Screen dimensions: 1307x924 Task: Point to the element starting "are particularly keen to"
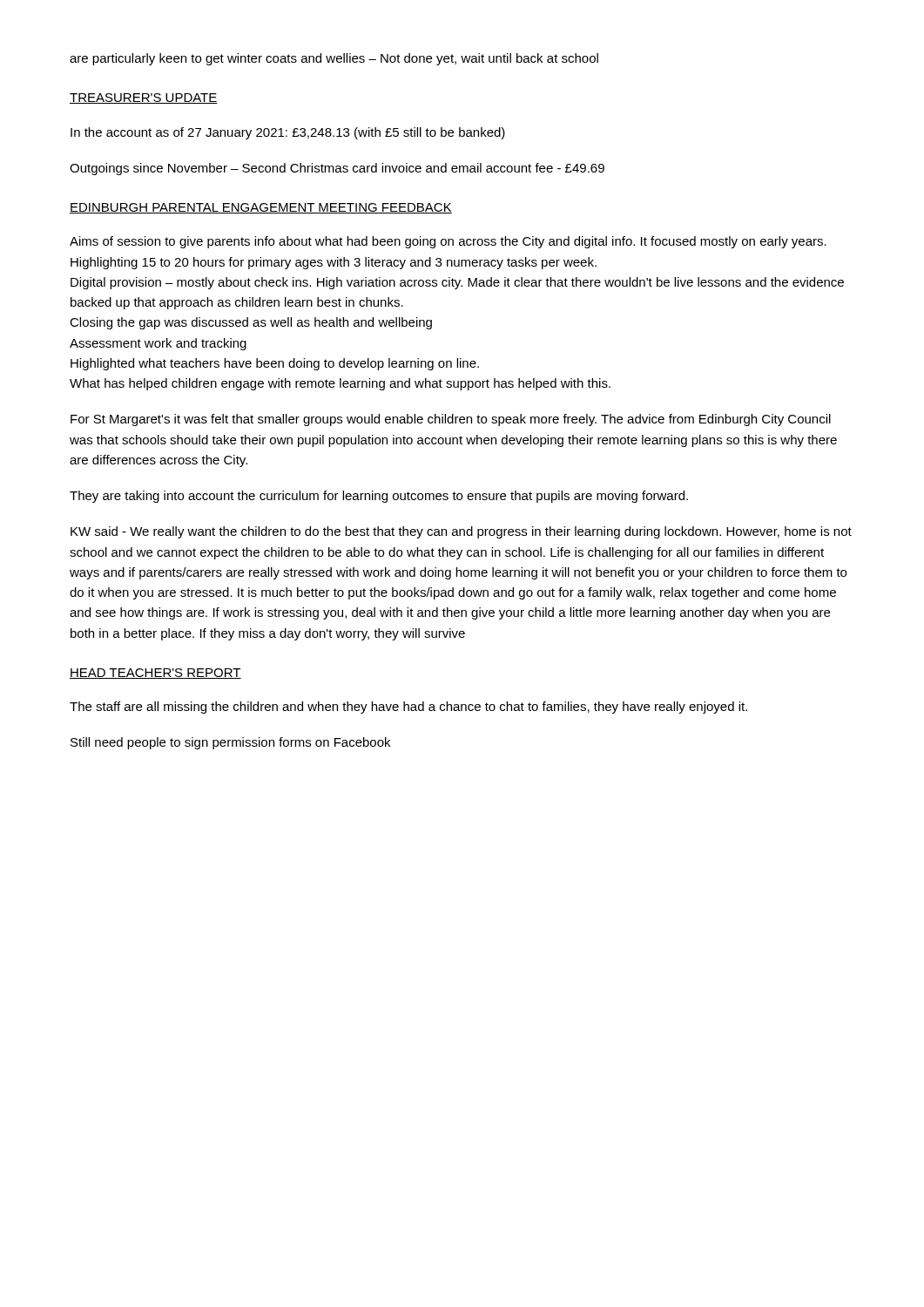coord(334,58)
